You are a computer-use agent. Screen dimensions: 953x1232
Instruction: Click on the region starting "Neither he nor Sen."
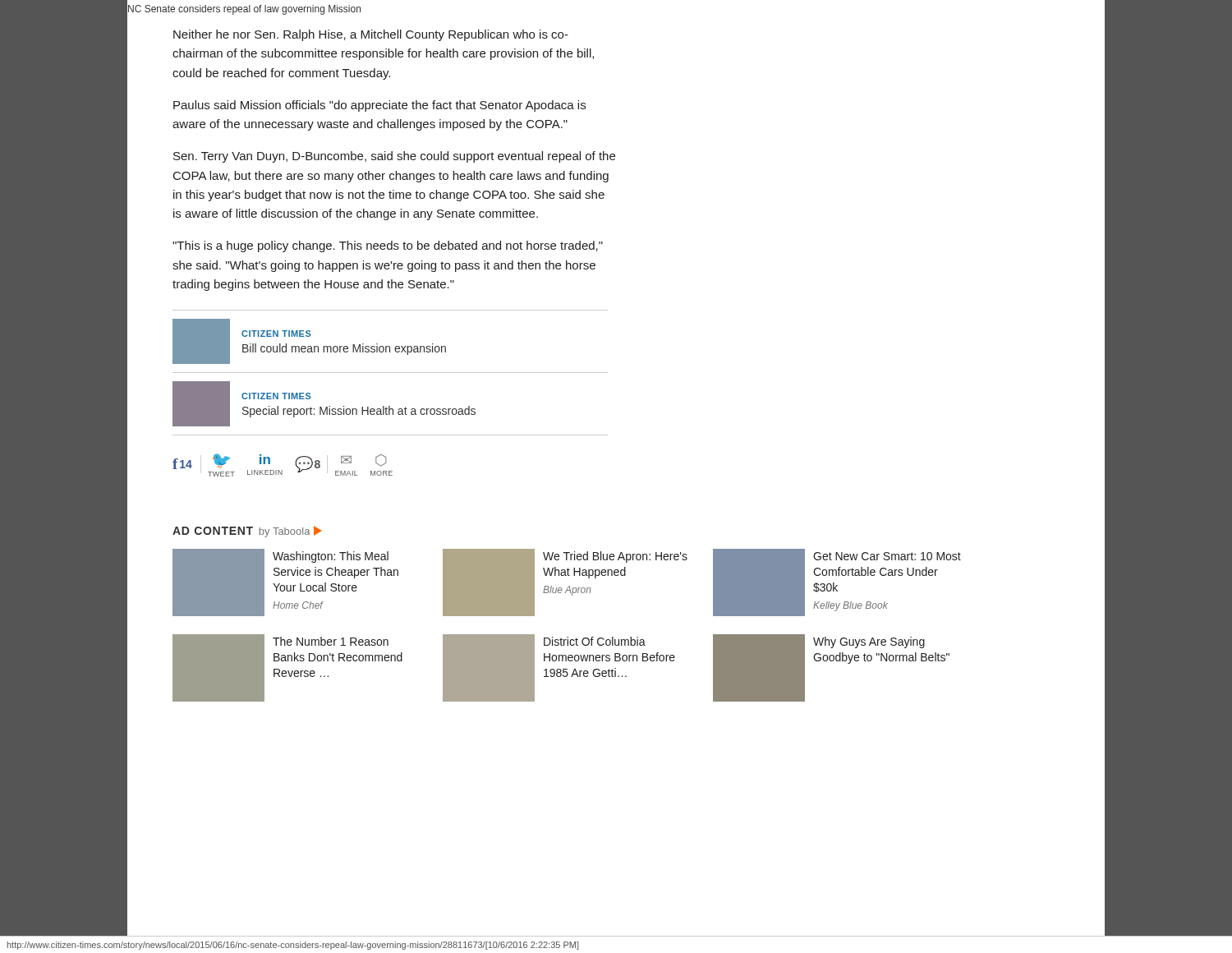pyautogui.click(x=384, y=53)
